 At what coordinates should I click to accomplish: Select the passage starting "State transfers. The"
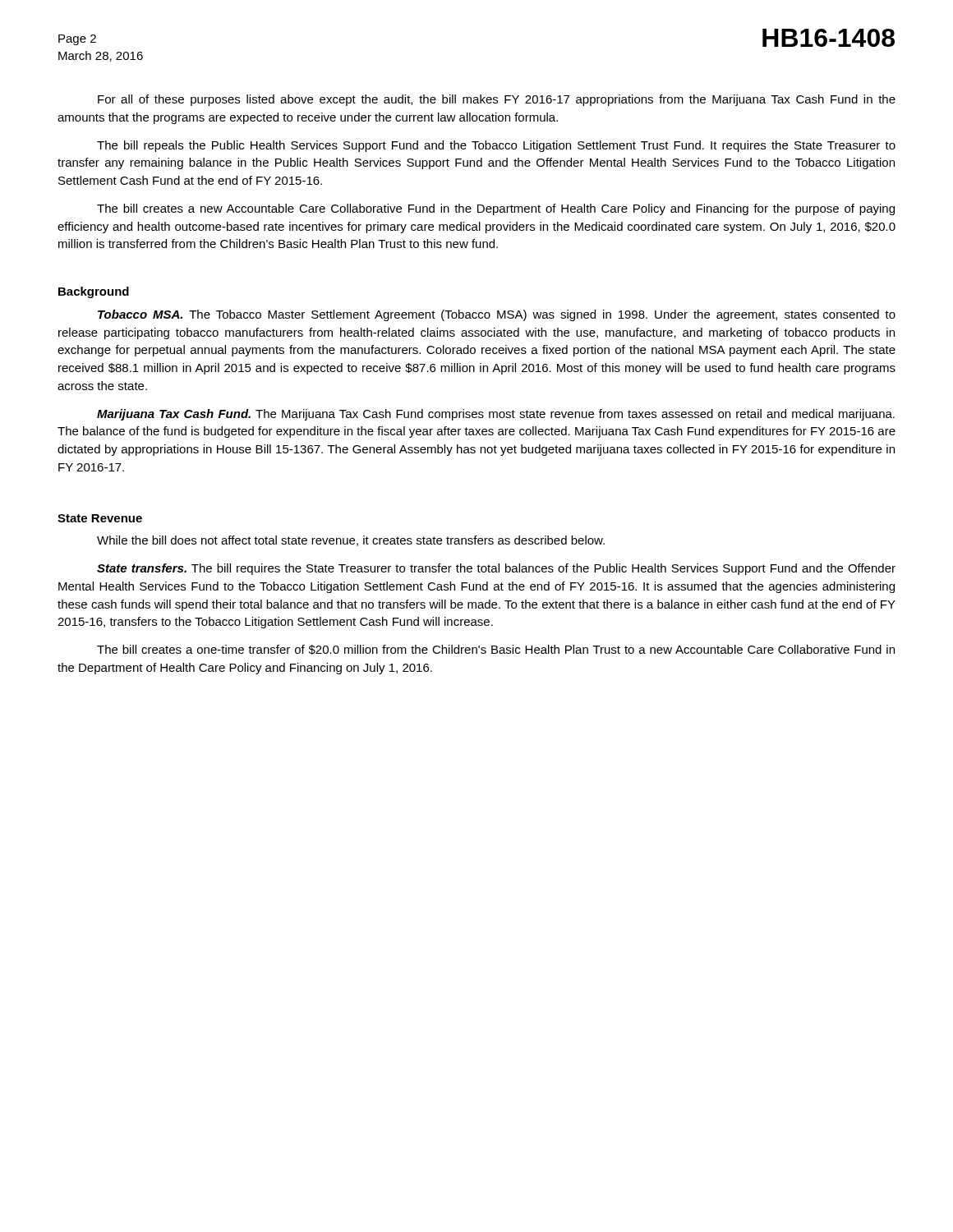pyautogui.click(x=476, y=595)
